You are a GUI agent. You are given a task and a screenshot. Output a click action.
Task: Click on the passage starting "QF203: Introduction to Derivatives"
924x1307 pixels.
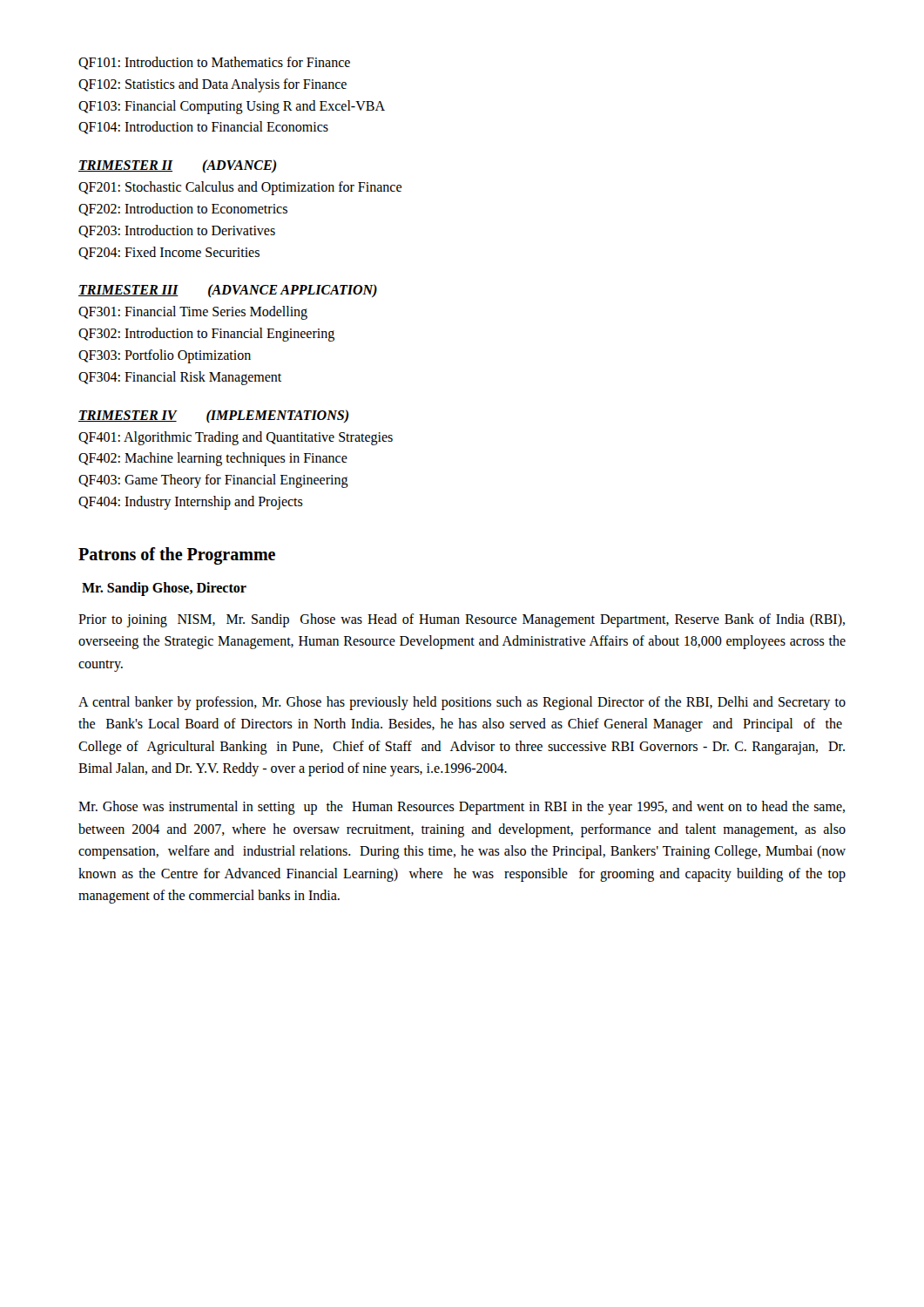pos(177,230)
